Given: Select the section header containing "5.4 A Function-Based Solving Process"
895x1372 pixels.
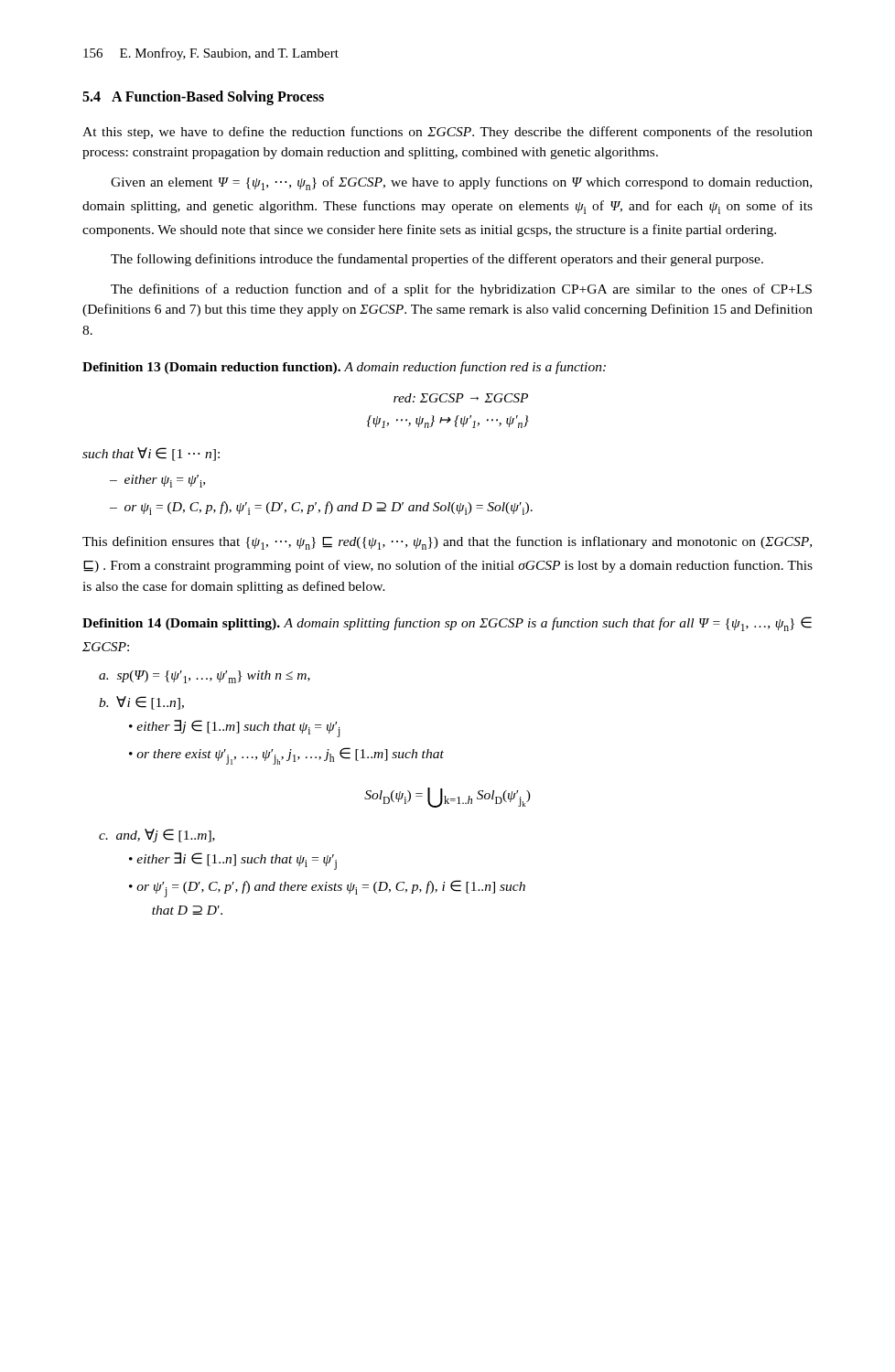Looking at the screenshot, I should [203, 98].
